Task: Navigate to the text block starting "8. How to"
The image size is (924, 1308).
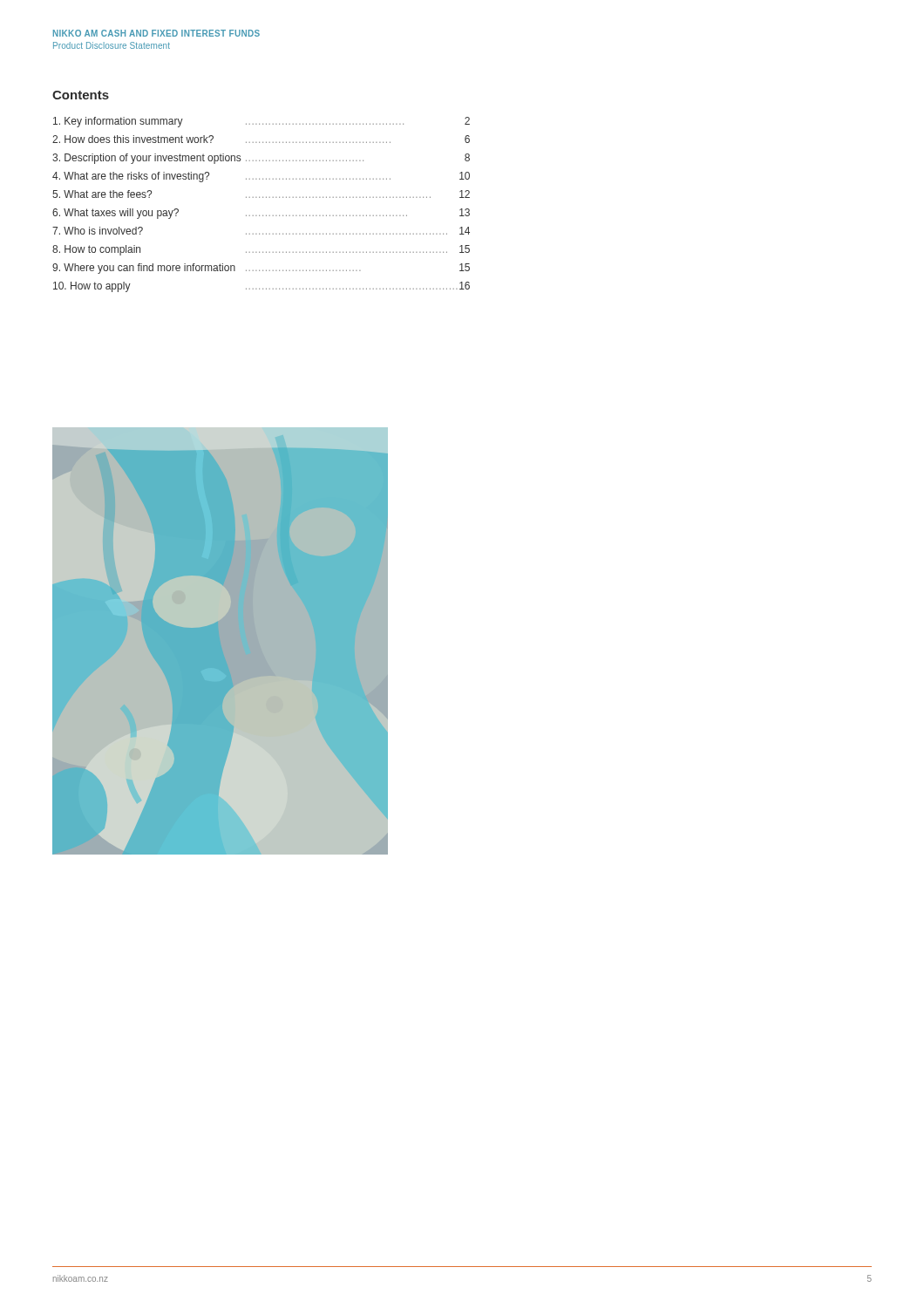Action: click(261, 249)
